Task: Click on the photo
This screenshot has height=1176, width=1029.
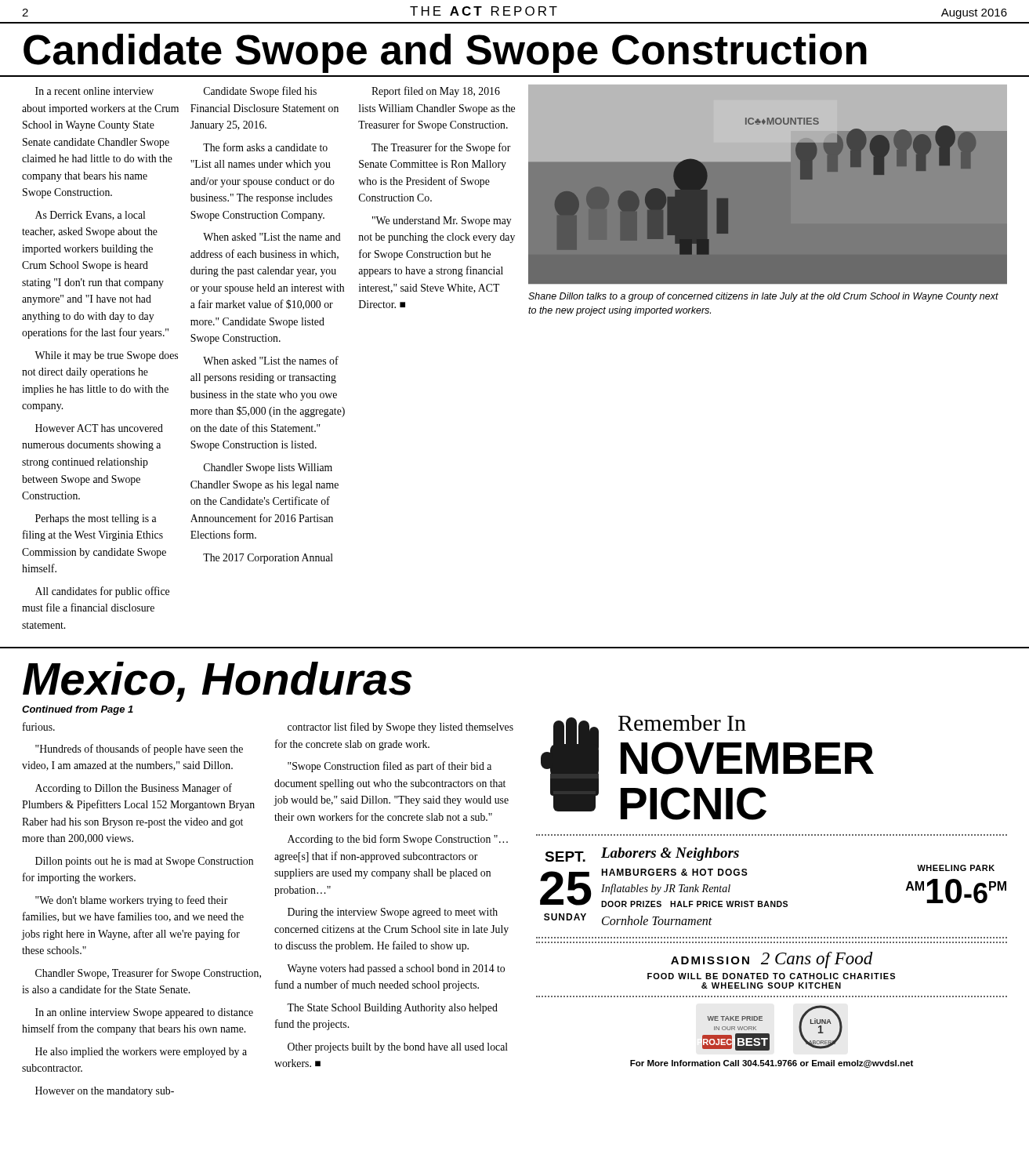Action: tap(768, 184)
